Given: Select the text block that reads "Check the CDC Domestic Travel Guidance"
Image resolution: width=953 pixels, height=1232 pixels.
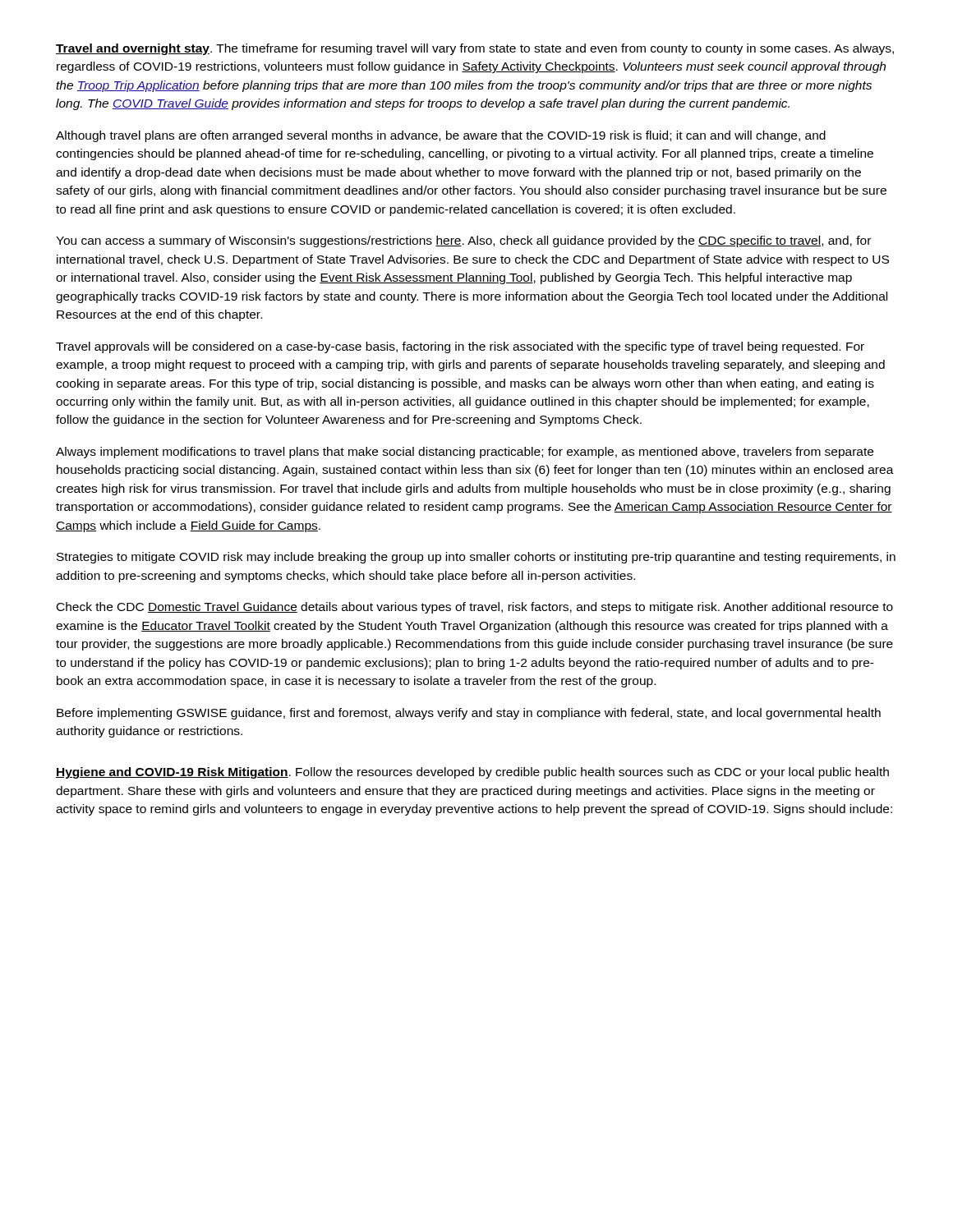Looking at the screenshot, I should (475, 644).
